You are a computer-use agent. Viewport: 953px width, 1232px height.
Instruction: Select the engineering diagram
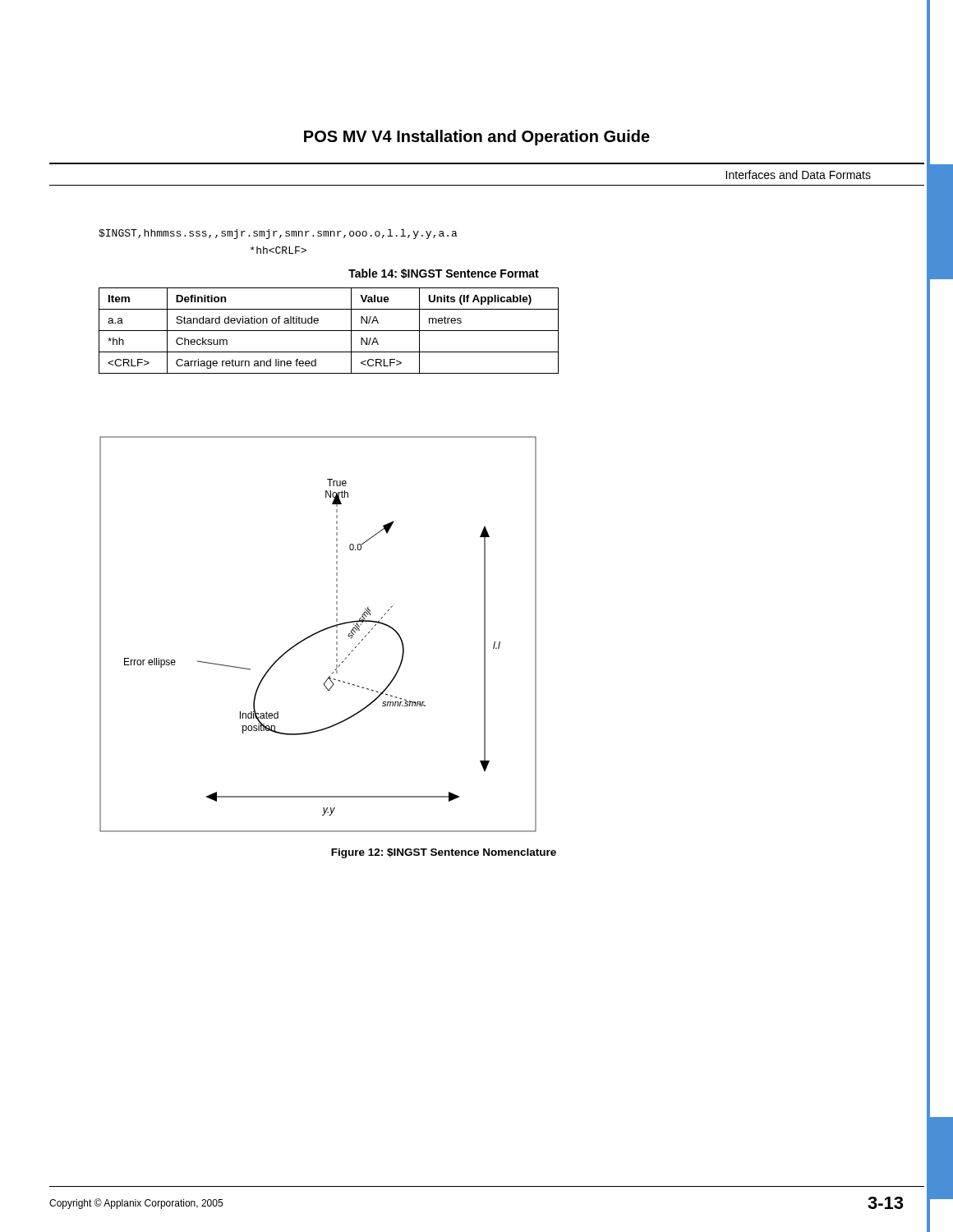(x=320, y=638)
